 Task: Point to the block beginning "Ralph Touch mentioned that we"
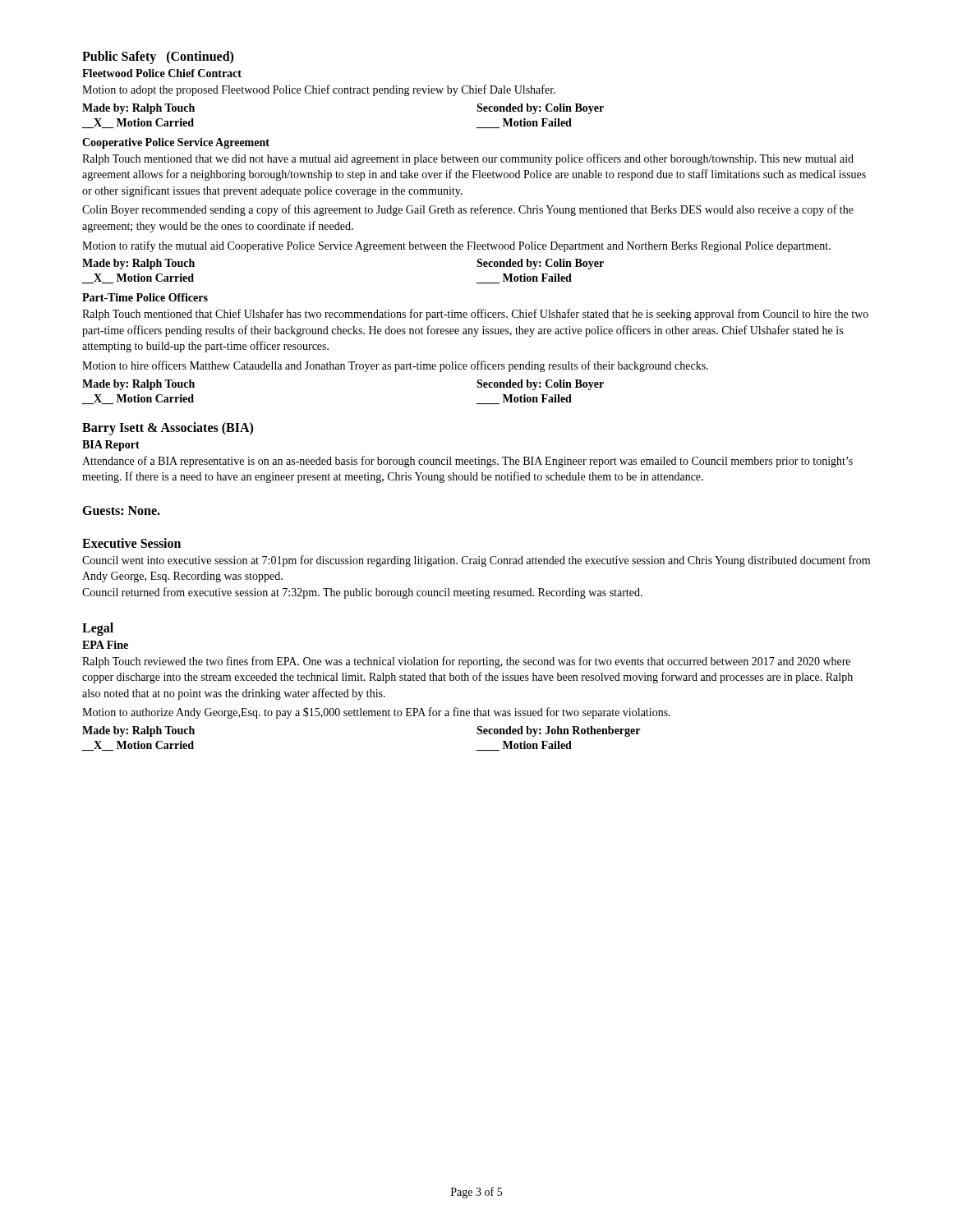[x=474, y=175]
